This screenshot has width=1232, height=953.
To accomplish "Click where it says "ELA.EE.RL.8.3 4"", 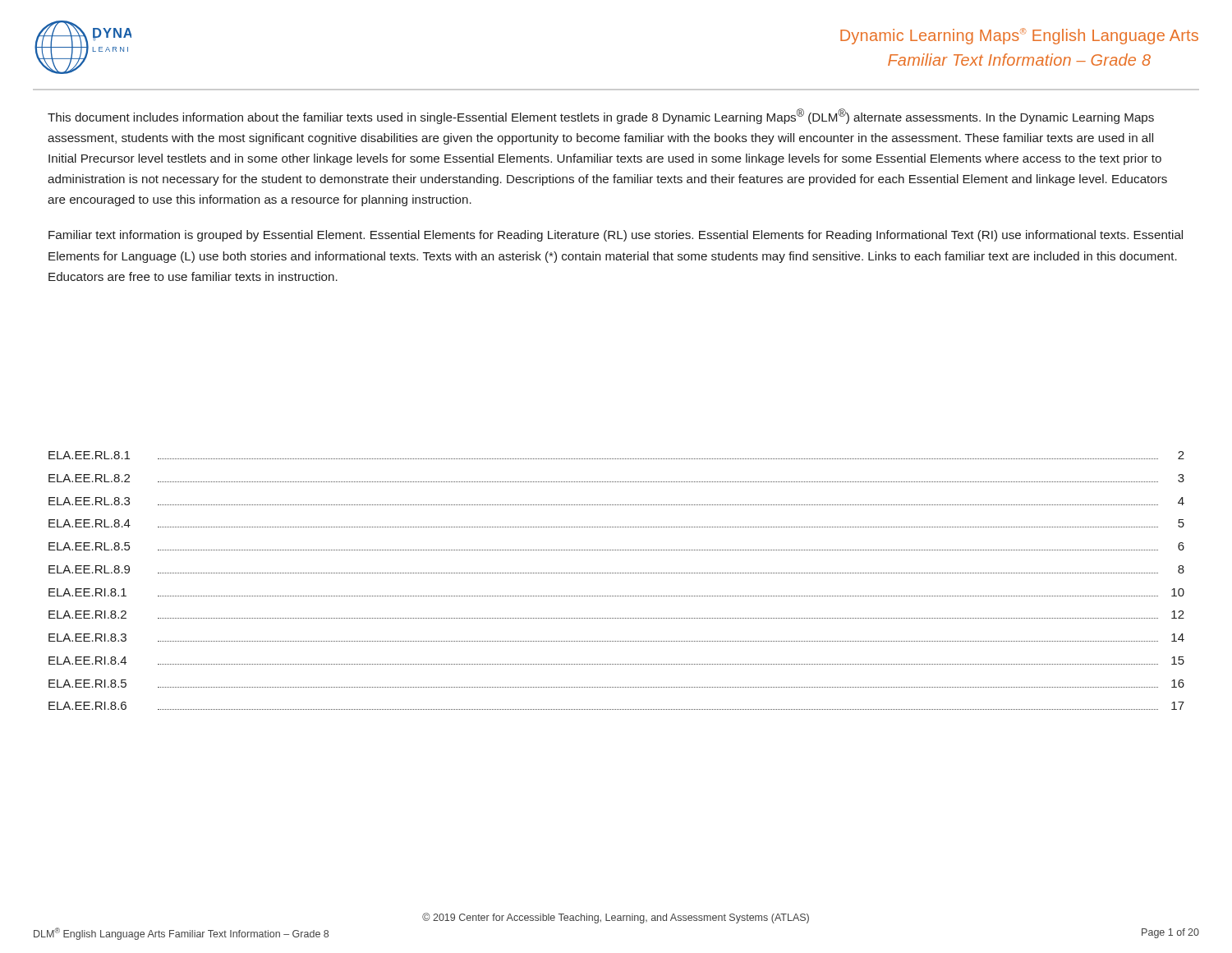I will click(x=616, y=501).
